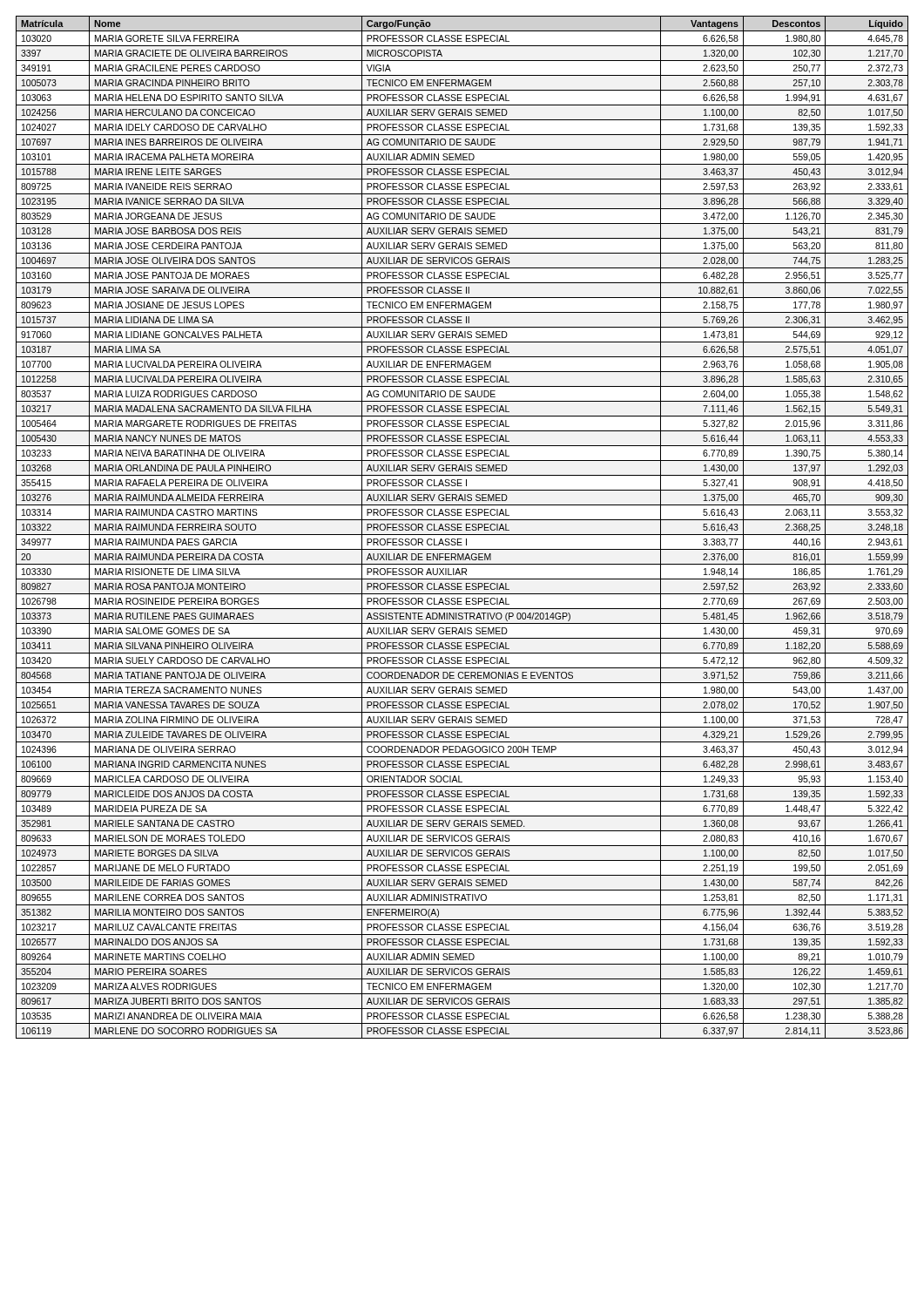Find the table

pyautogui.click(x=462, y=527)
